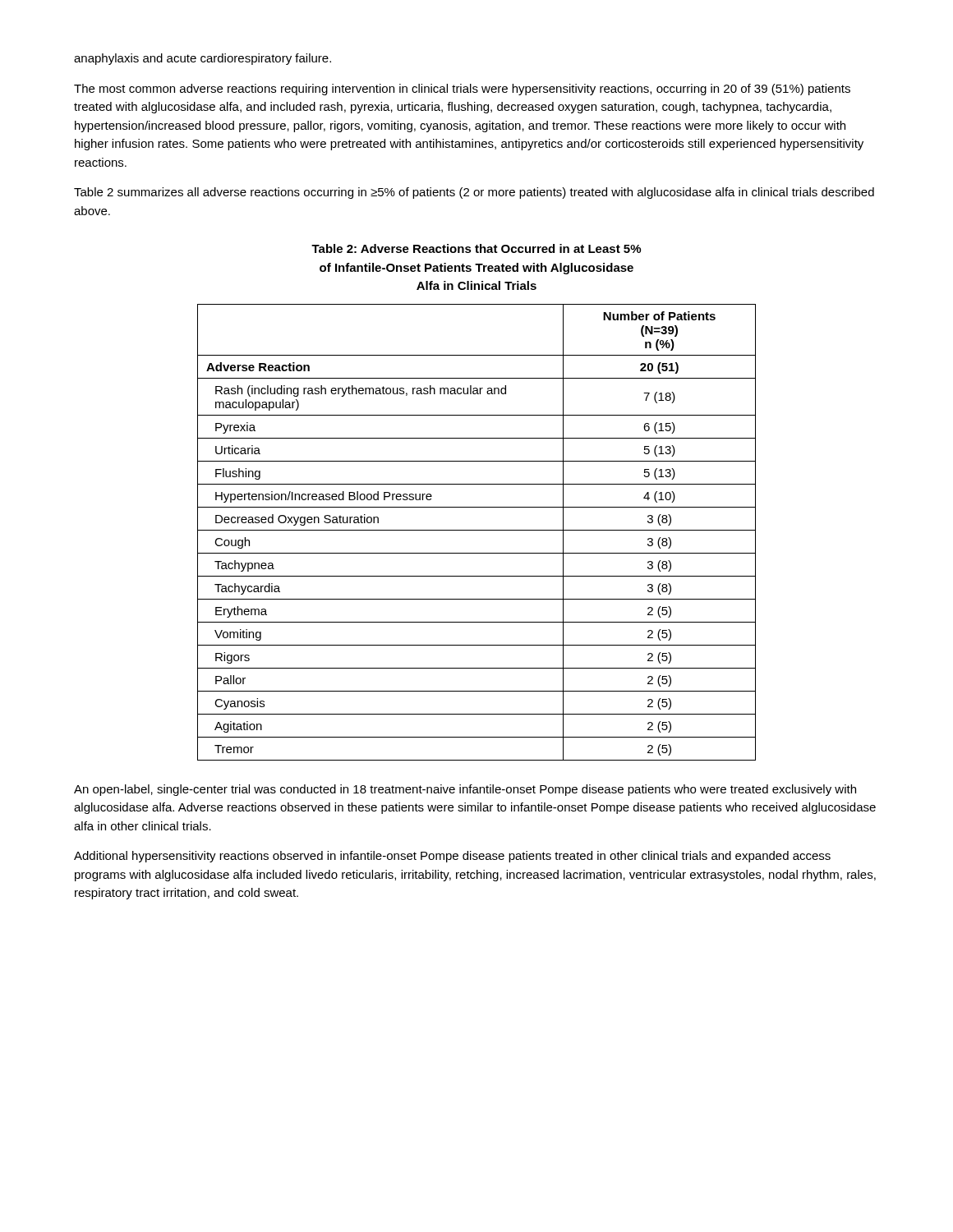Find the block starting "Additional hypersensitivity reactions observed in"
953x1232 pixels.
pyautogui.click(x=476, y=874)
